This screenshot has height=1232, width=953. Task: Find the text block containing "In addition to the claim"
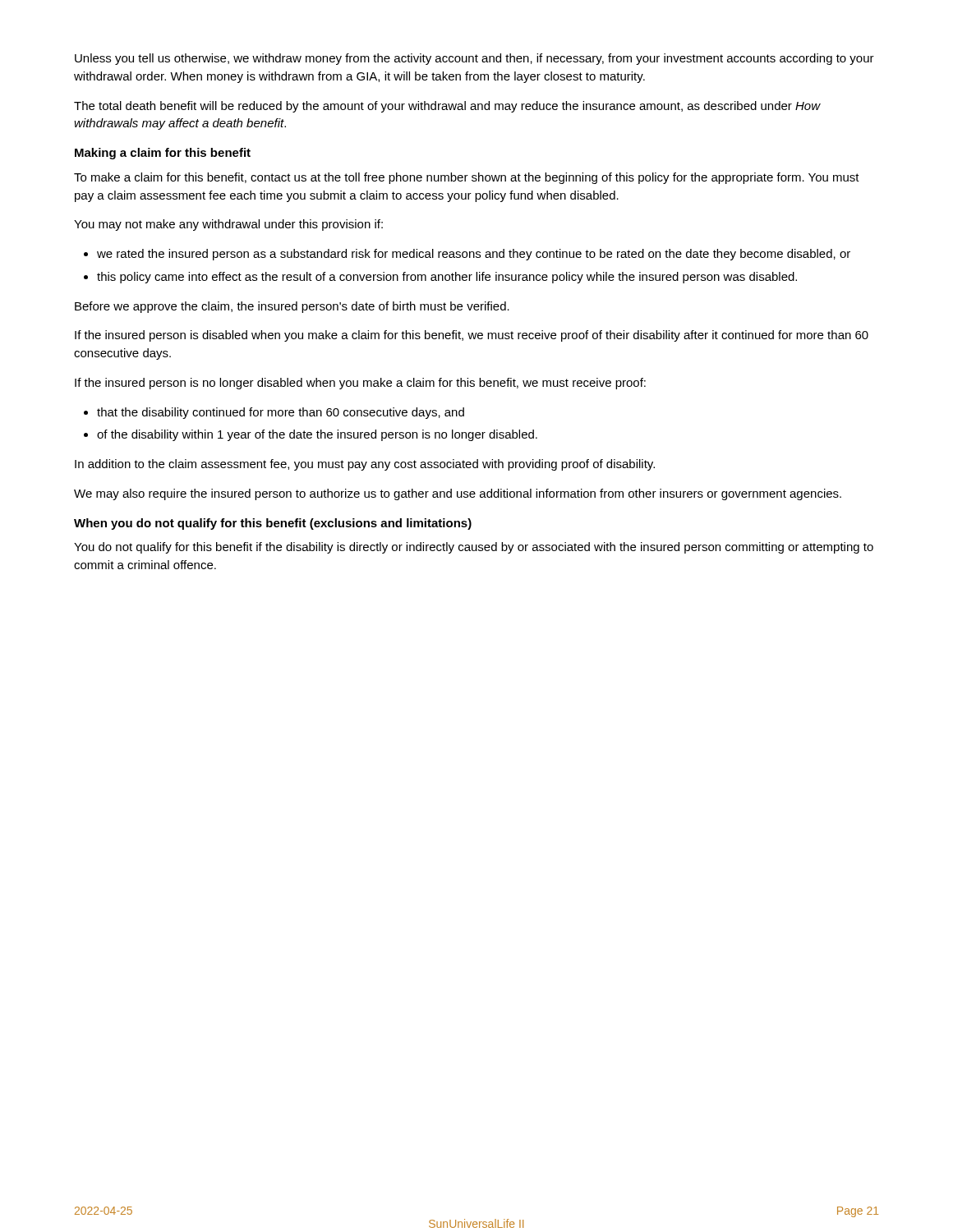476,464
